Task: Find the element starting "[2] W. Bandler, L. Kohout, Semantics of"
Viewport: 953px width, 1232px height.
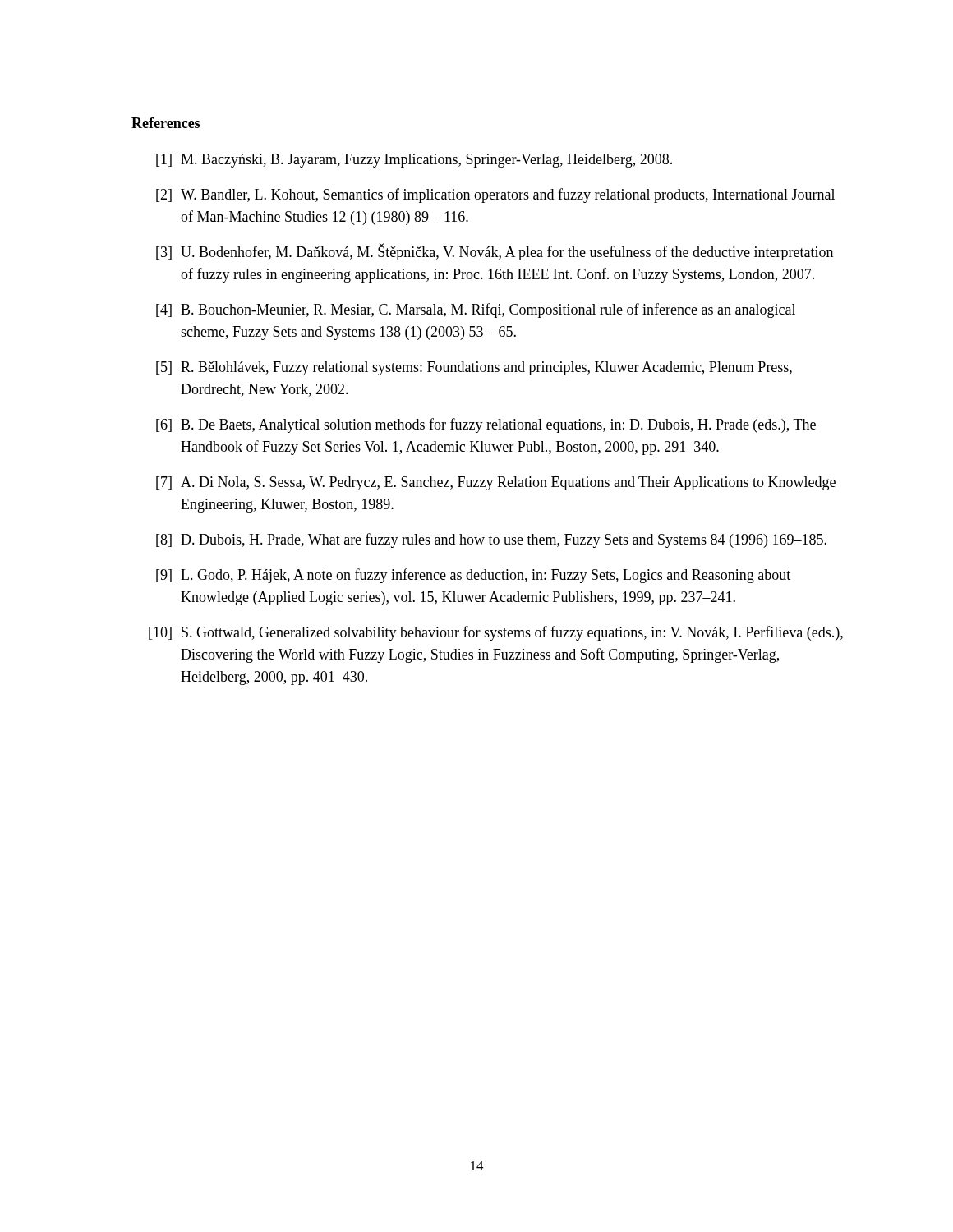Action: click(489, 206)
